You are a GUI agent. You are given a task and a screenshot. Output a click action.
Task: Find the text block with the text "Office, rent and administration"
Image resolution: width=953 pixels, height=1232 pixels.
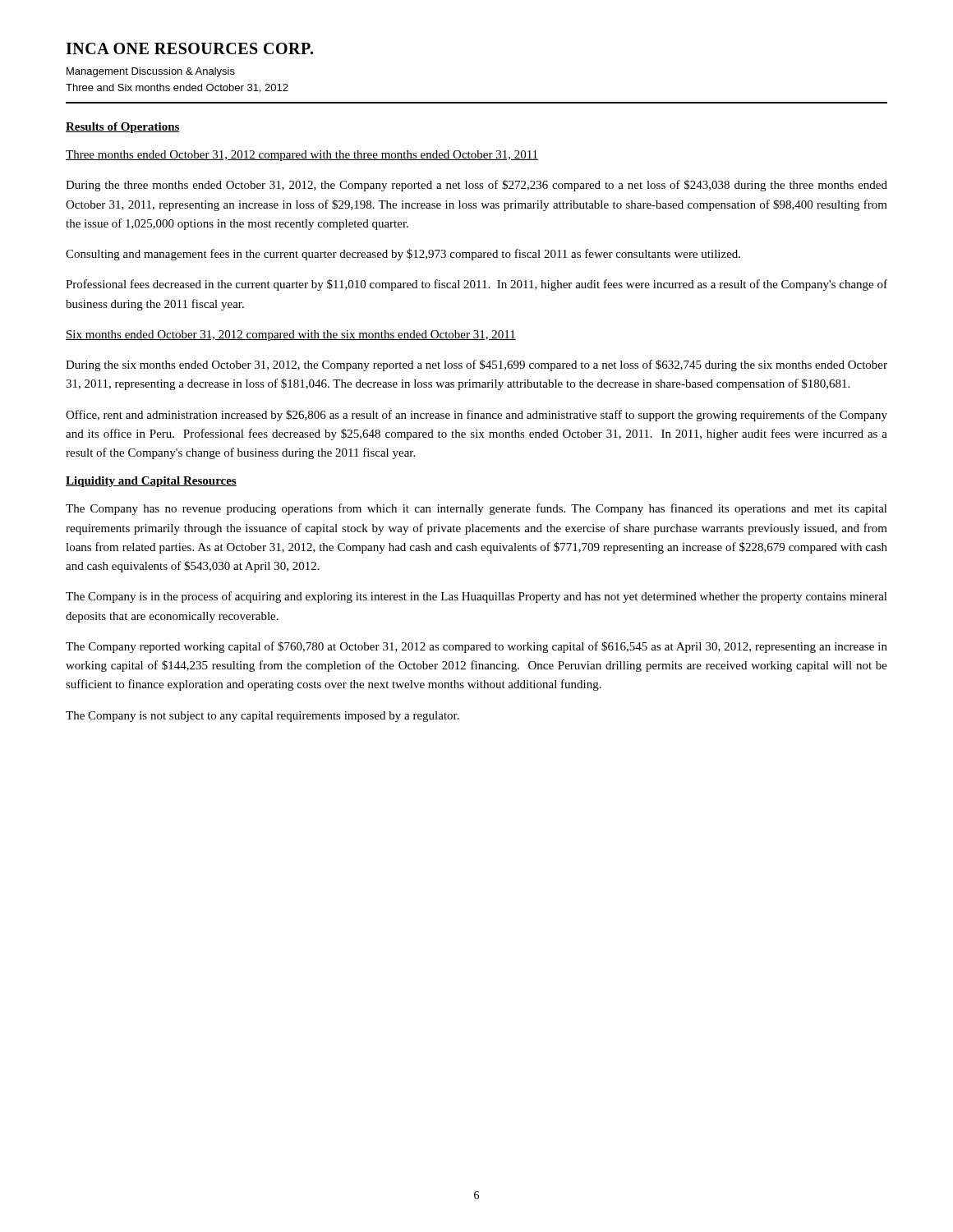(476, 434)
